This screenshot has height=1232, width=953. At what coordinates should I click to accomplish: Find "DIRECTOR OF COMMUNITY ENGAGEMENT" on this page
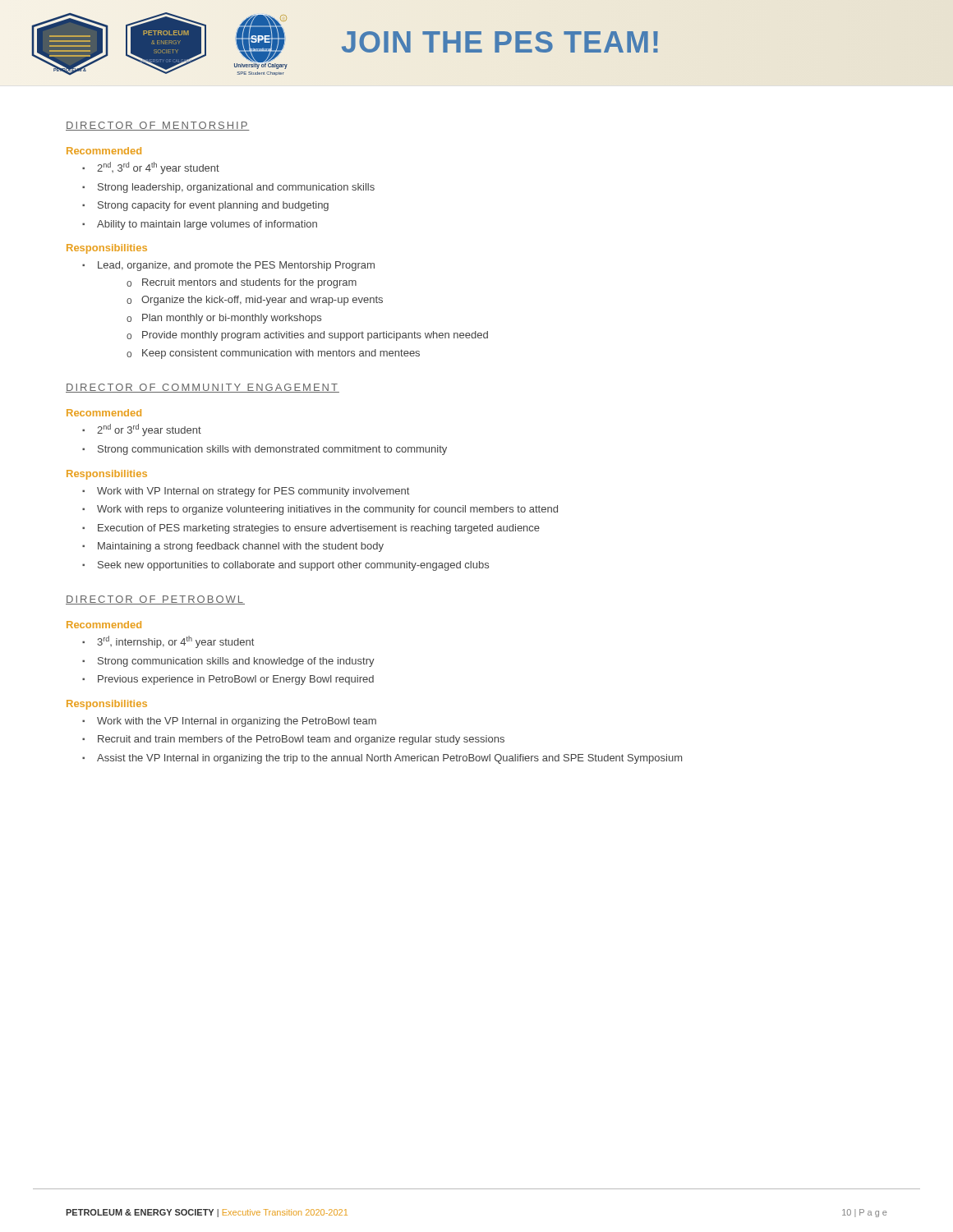pyautogui.click(x=203, y=388)
